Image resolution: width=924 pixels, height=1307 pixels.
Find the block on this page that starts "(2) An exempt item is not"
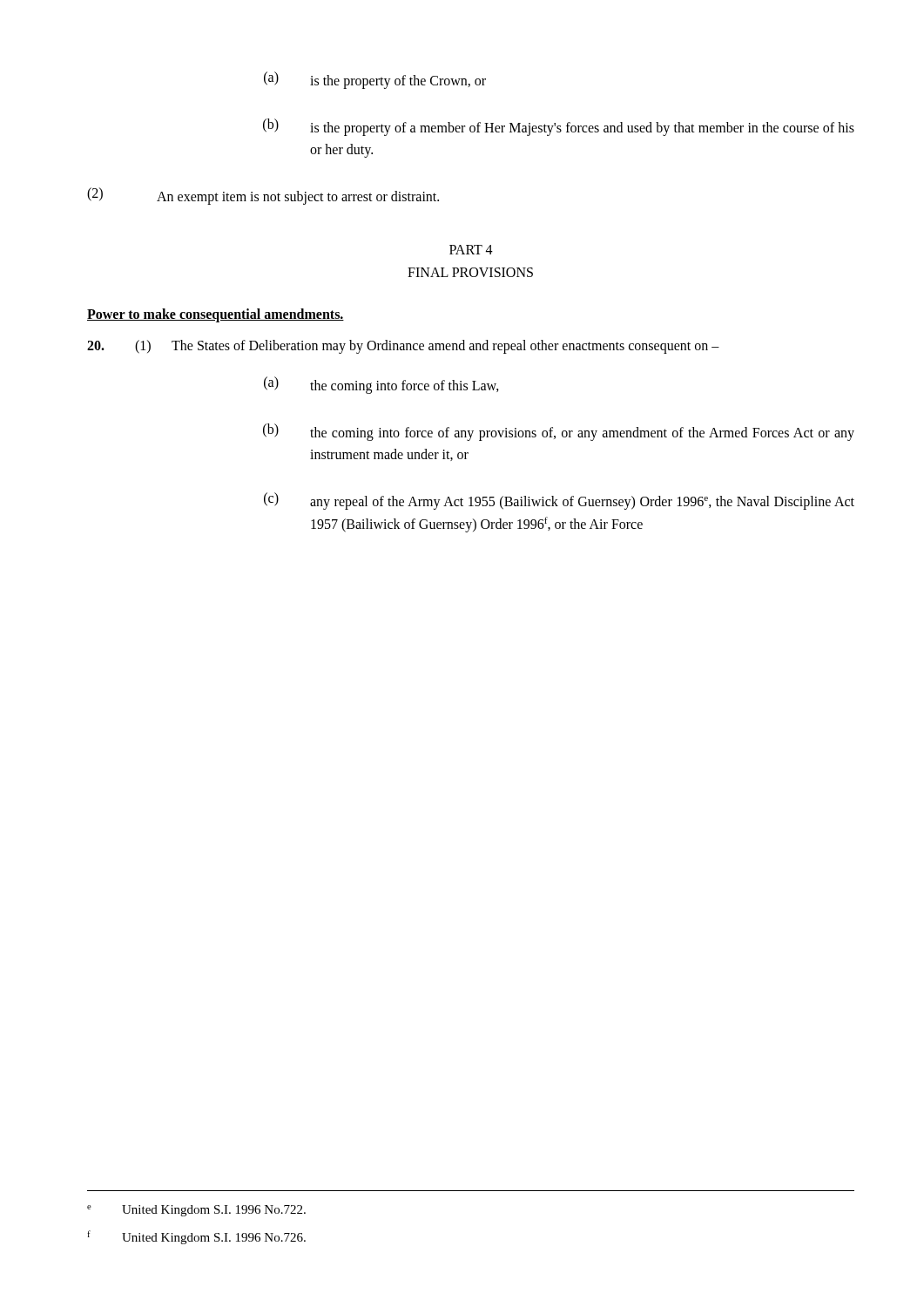point(263,196)
